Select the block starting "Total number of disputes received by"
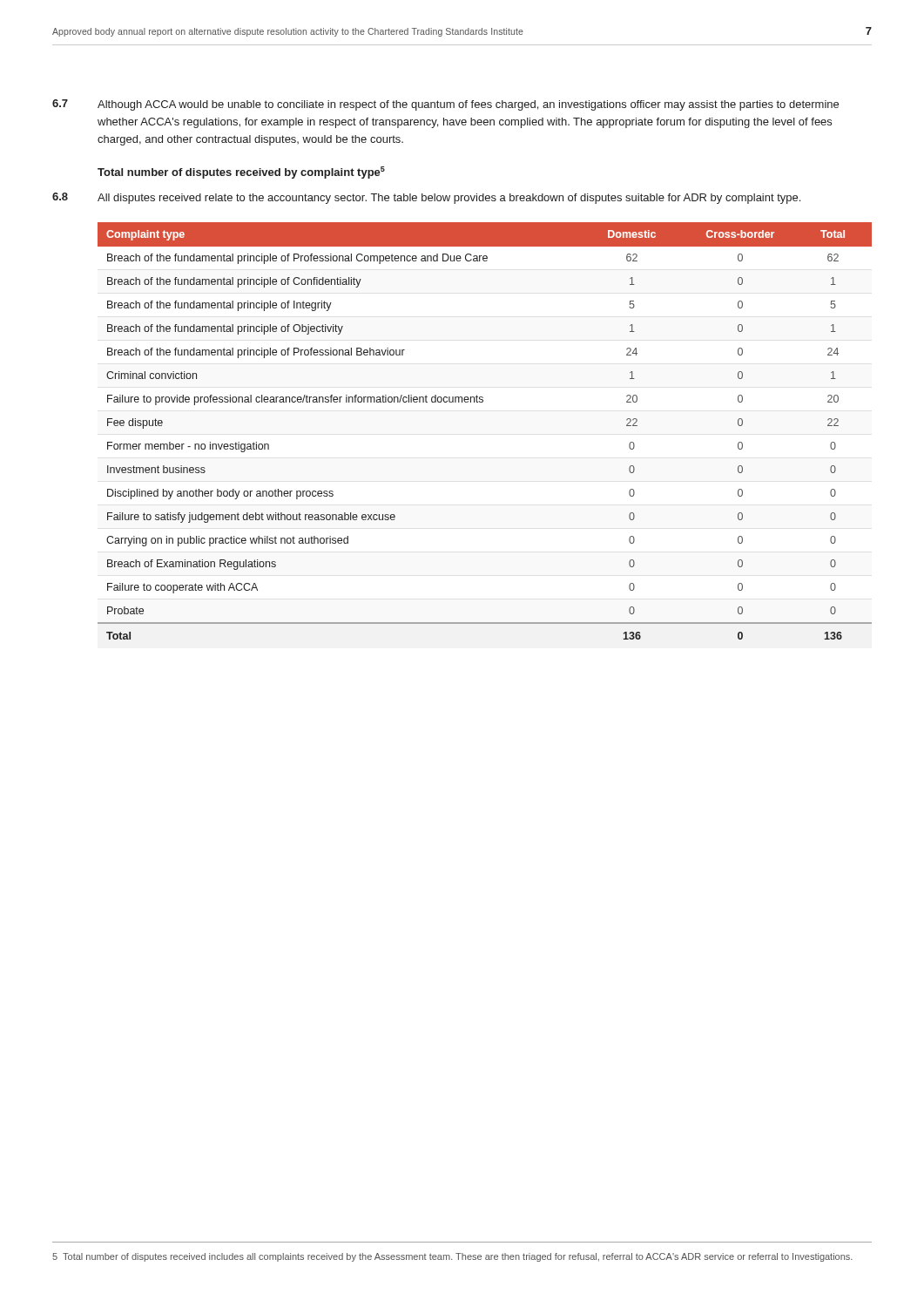 click(x=241, y=171)
